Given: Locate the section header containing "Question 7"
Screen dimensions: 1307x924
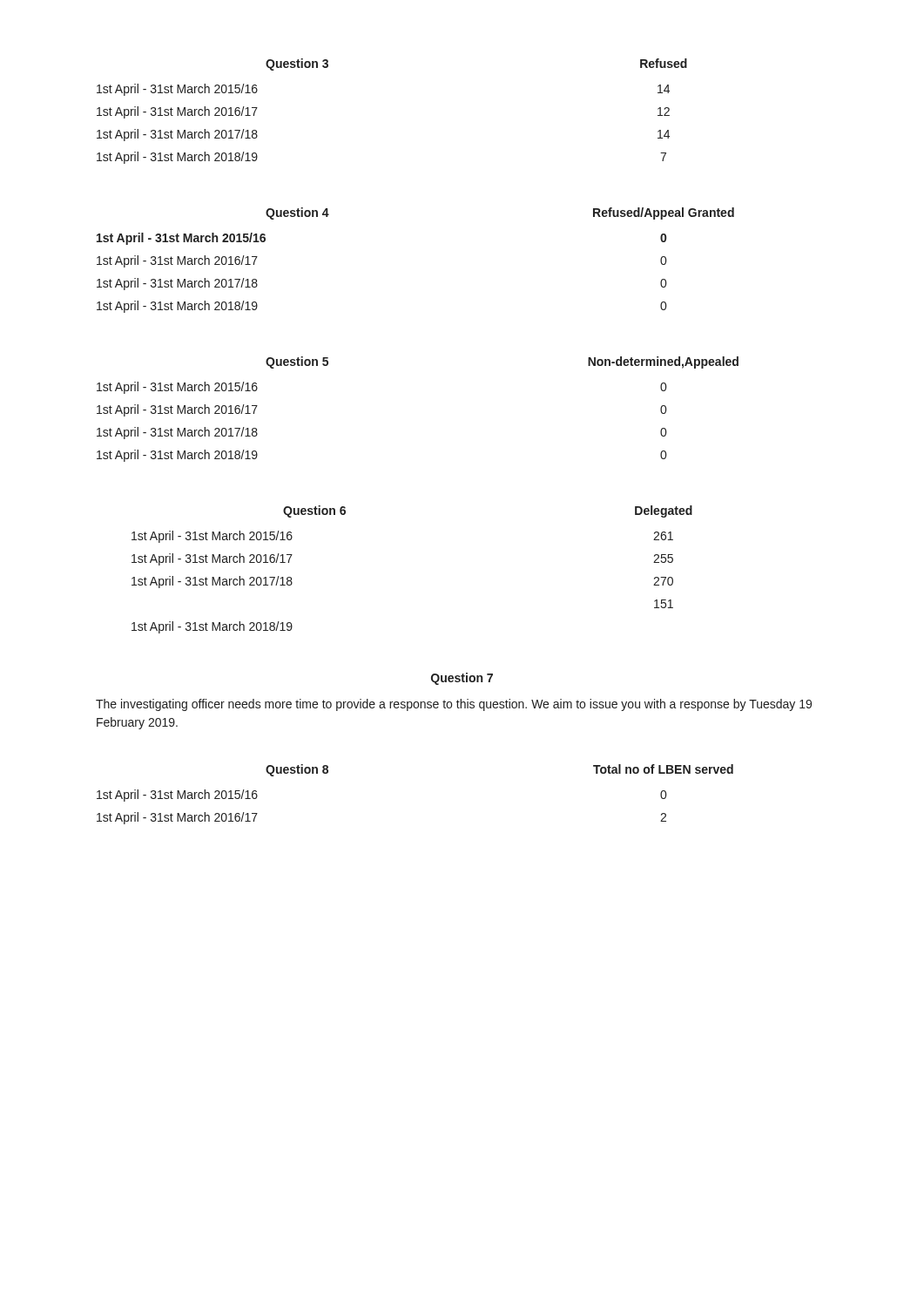Looking at the screenshot, I should [x=462, y=678].
